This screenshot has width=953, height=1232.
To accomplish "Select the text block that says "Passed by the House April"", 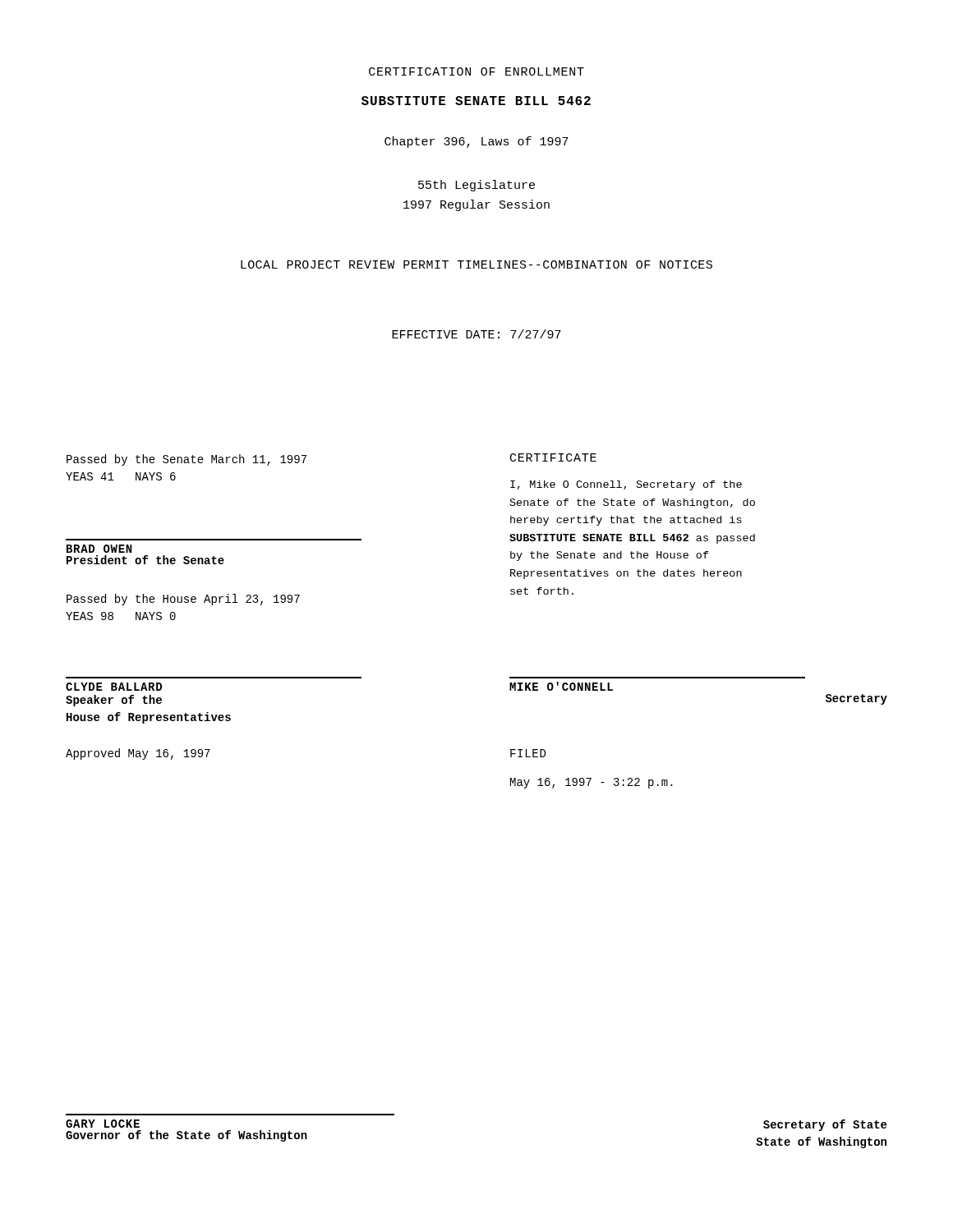I will [x=183, y=608].
